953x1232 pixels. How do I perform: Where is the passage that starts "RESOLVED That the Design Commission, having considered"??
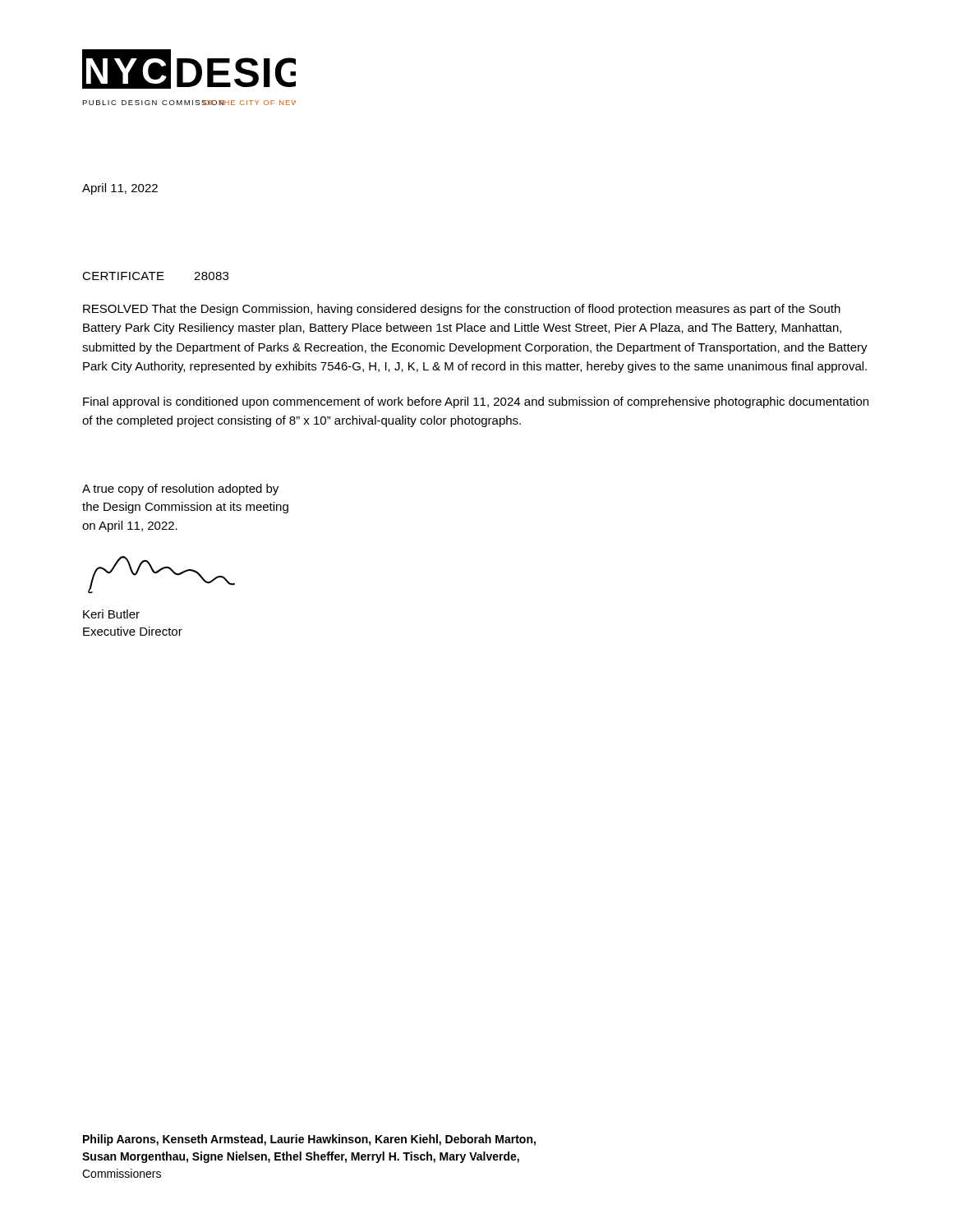pos(475,337)
